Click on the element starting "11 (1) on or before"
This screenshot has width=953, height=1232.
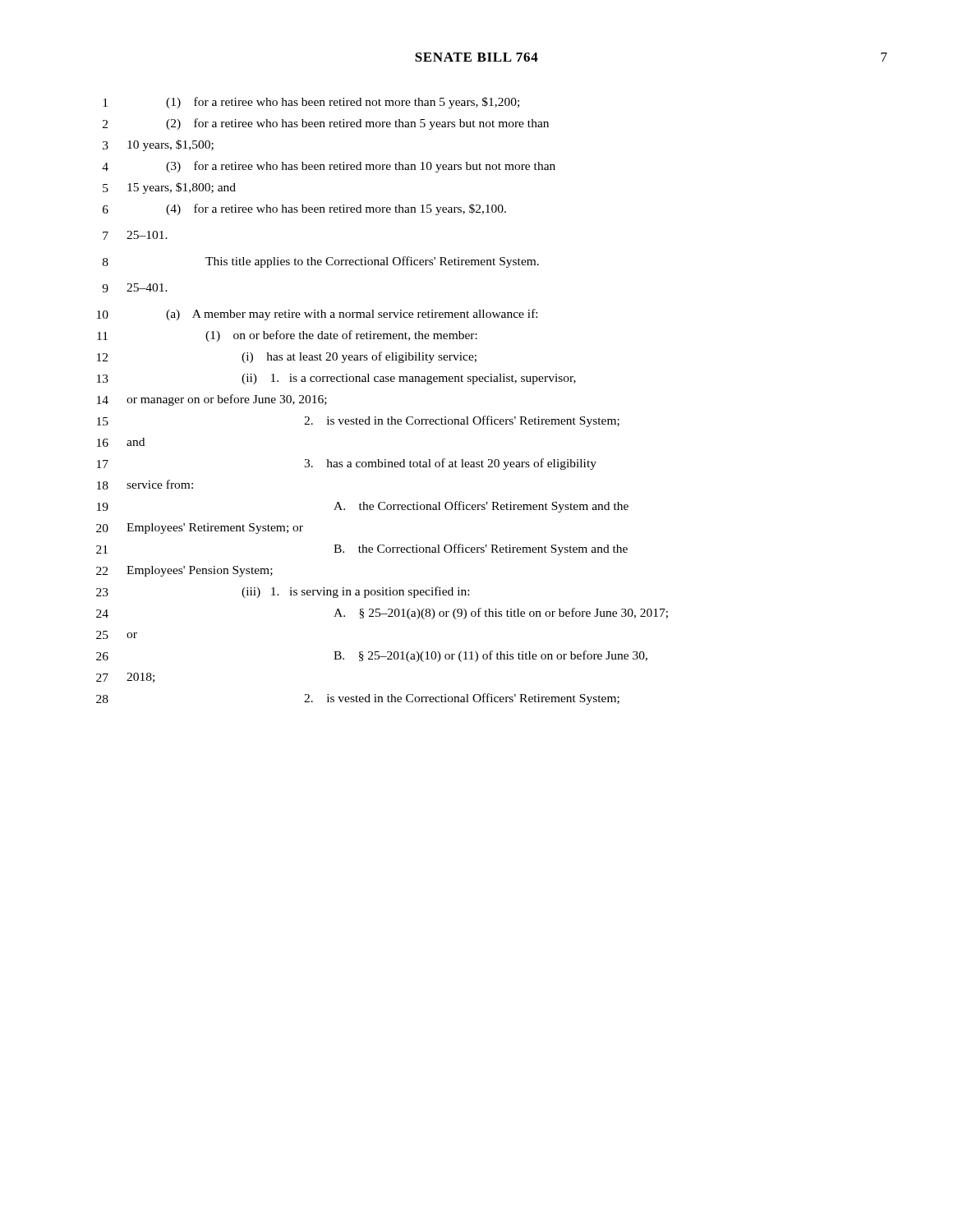click(x=476, y=336)
